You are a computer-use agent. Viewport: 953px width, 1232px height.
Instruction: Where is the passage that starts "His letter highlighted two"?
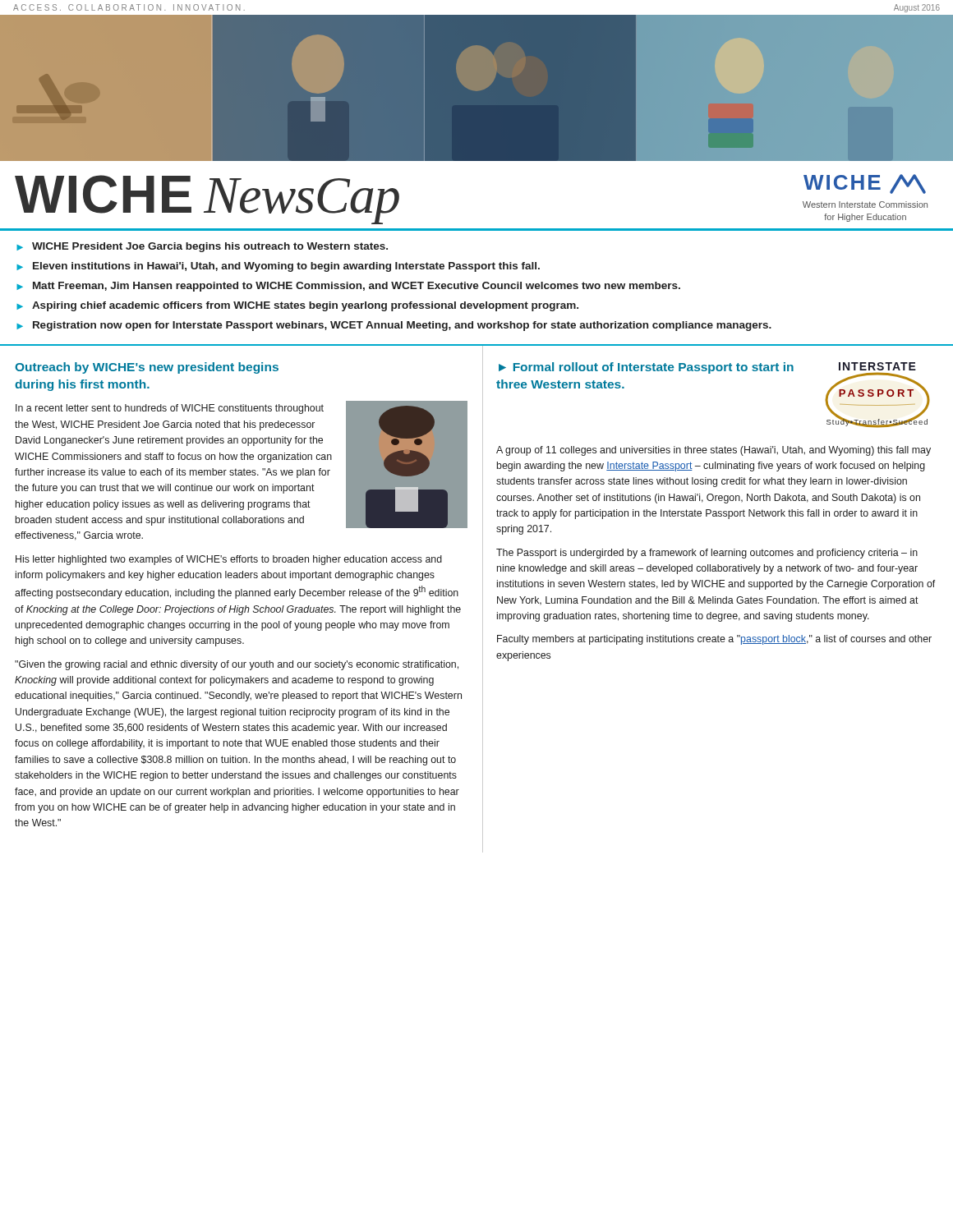click(x=238, y=600)
